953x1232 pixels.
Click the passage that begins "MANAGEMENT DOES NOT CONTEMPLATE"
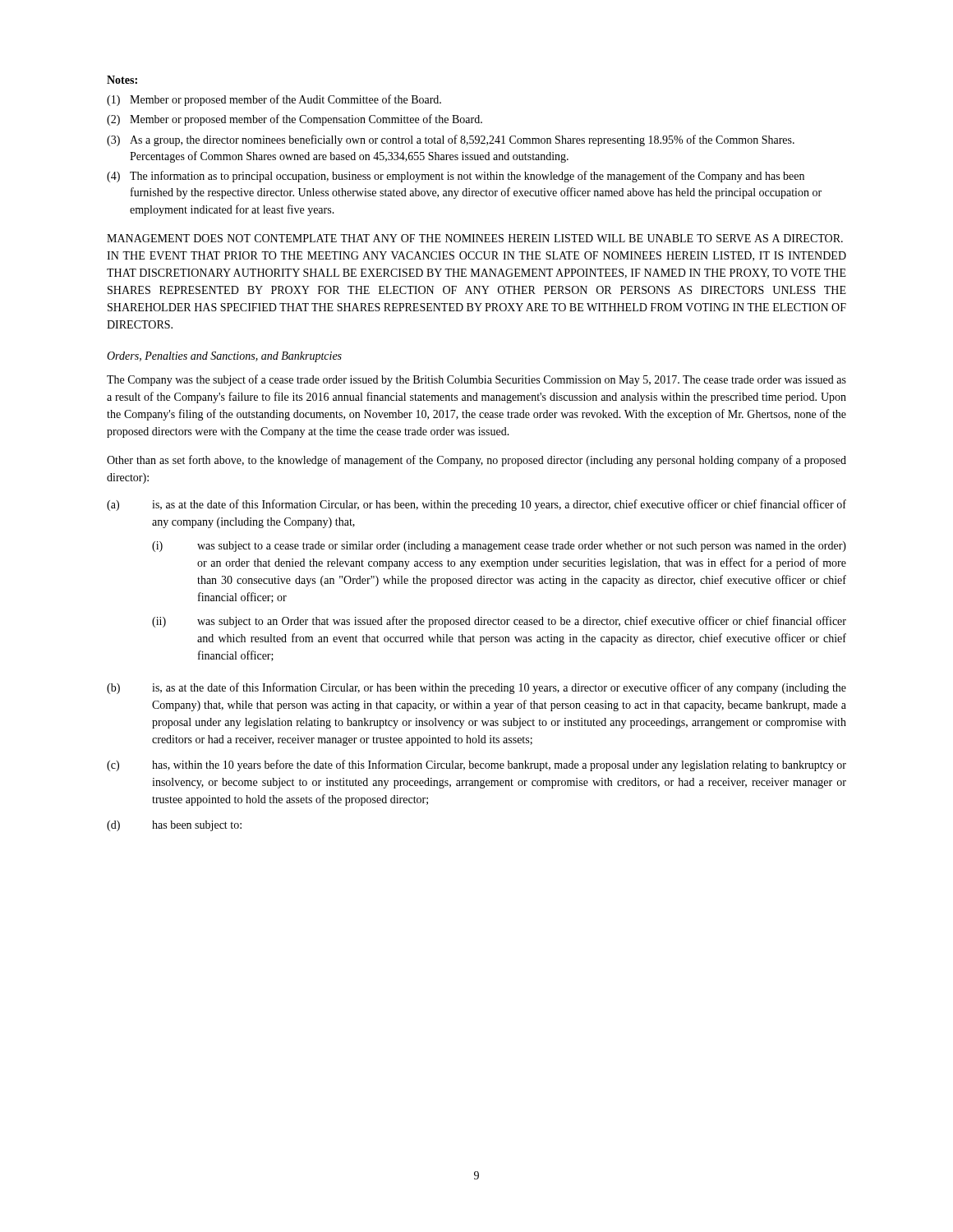click(x=476, y=282)
